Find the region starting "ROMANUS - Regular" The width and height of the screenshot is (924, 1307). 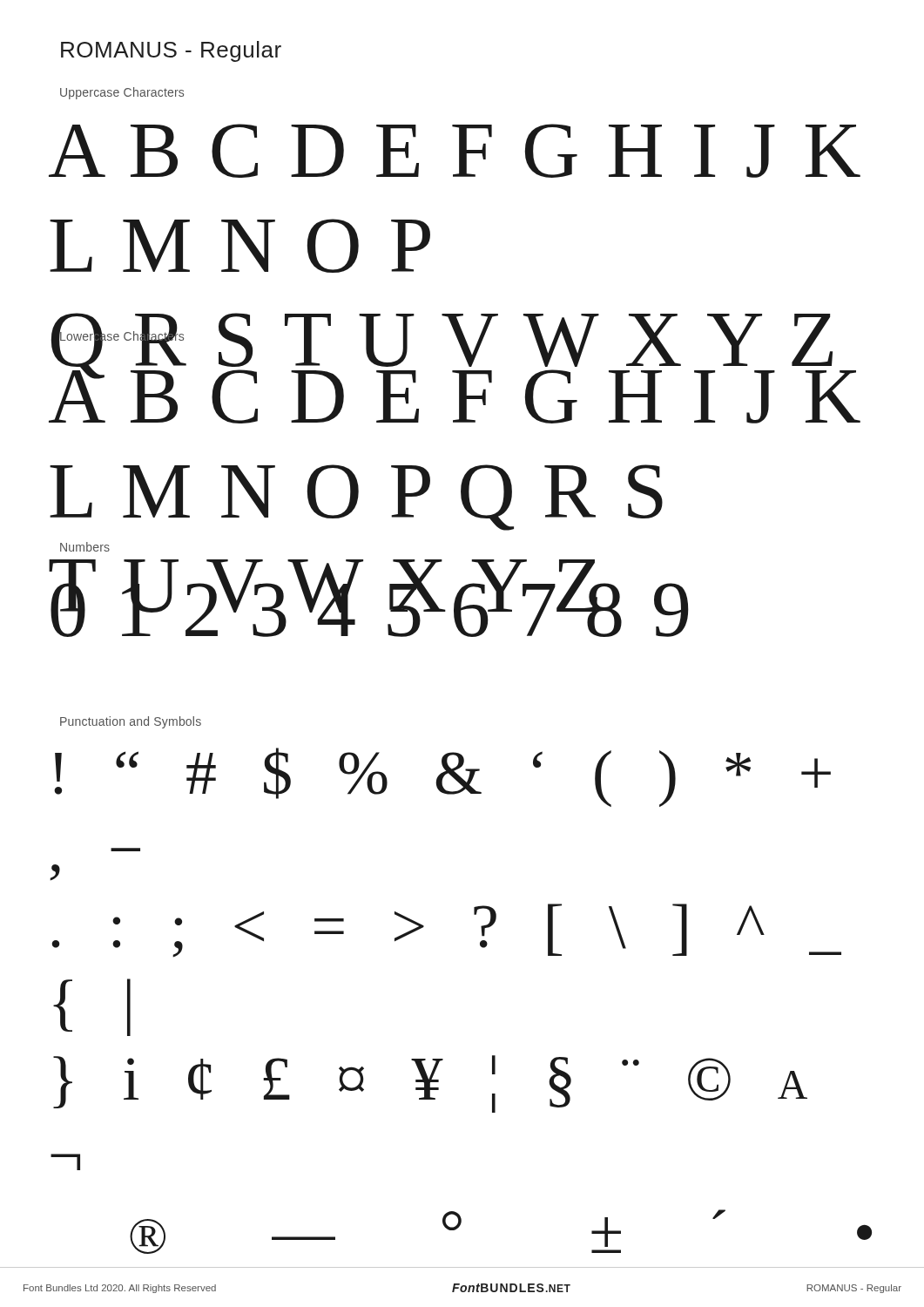click(x=171, y=50)
